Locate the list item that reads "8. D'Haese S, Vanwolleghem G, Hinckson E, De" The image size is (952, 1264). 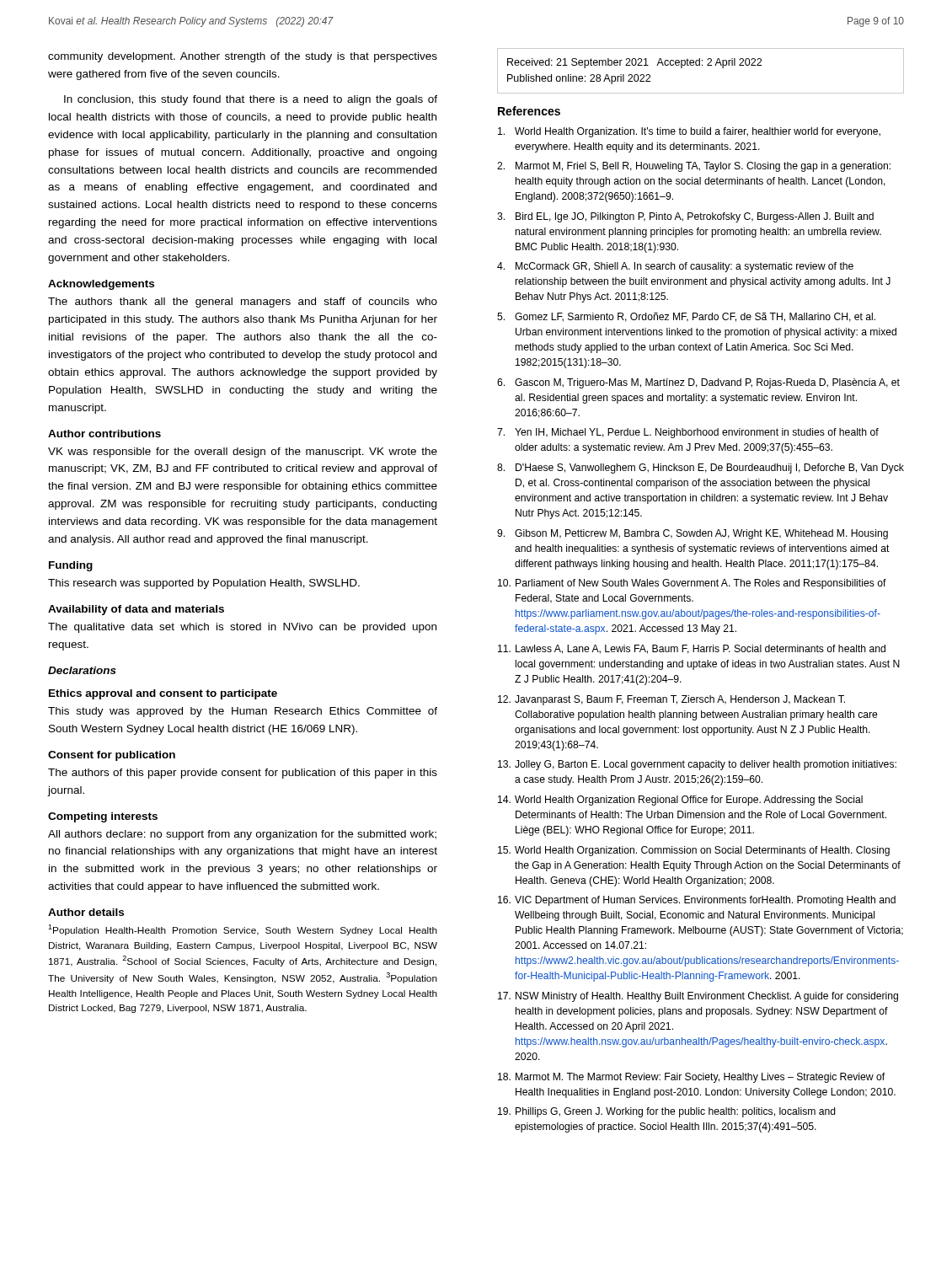(701, 490)
